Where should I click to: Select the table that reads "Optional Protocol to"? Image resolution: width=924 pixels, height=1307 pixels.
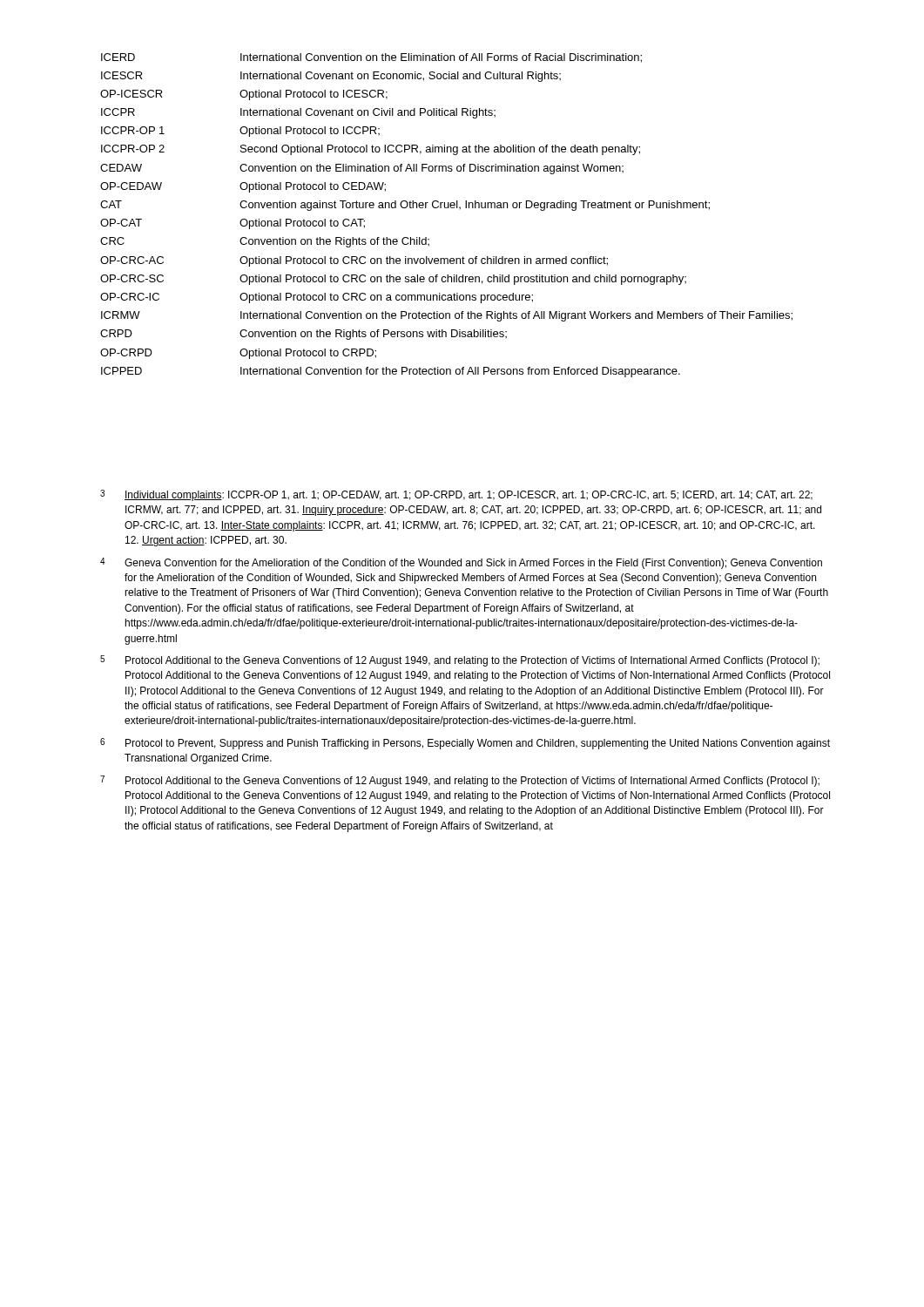pyautogui.click(x=466, y=214)
